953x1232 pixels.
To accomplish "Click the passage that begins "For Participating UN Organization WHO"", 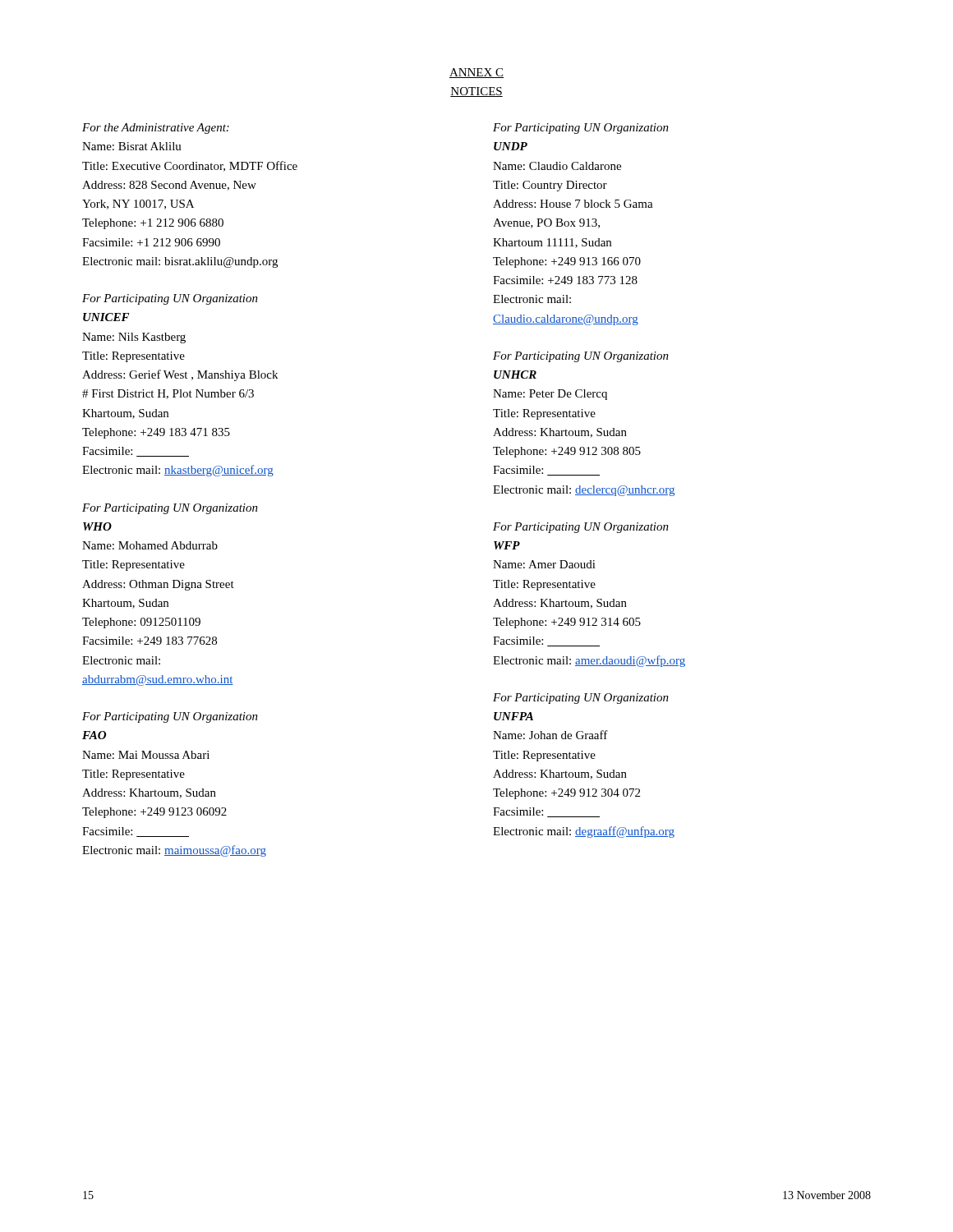I will [x=170, y=509].
